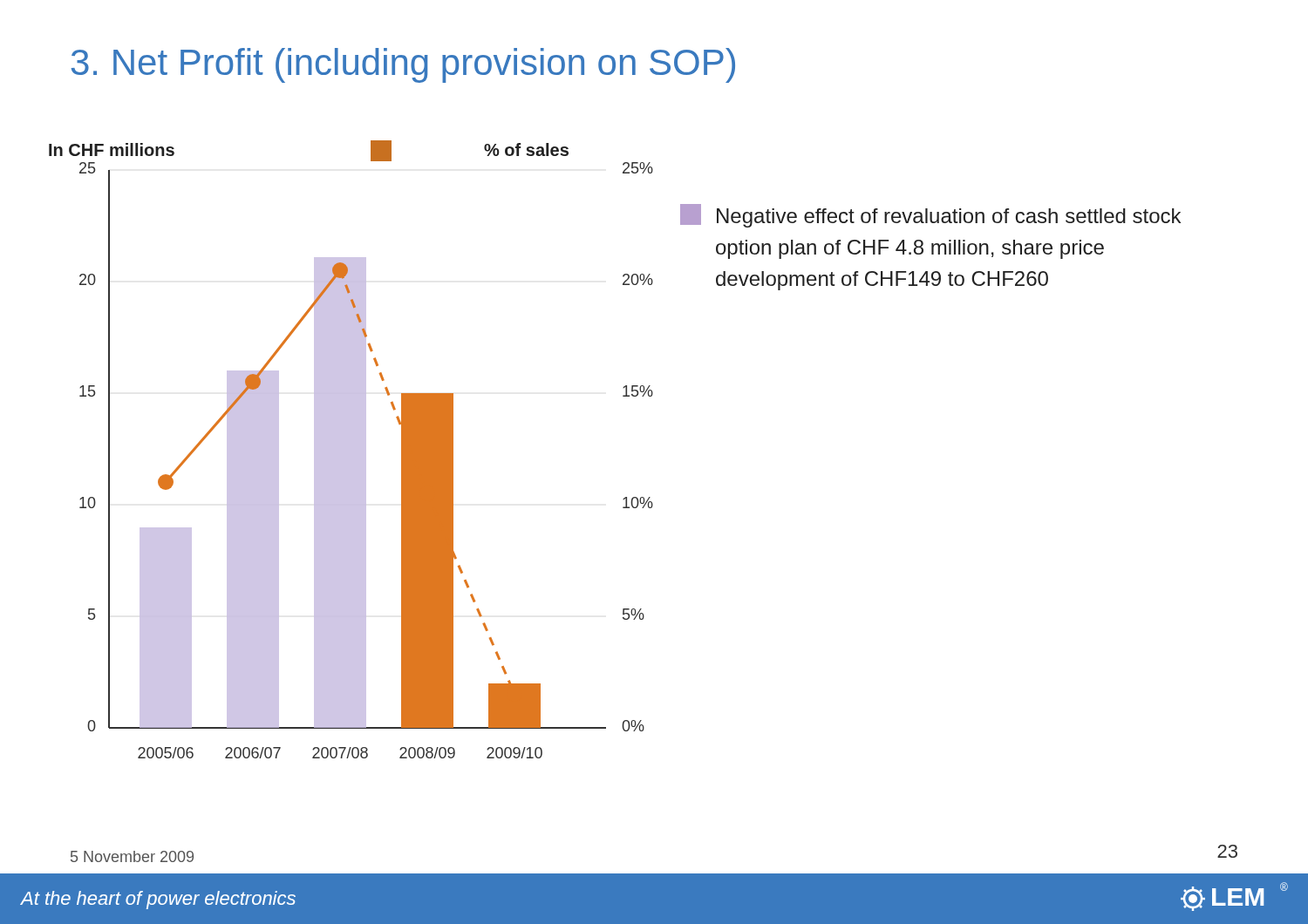Locate the region starting "Negative effect of revaluation"
This screenshot has height=924, width=1308.
coord(942,248)
